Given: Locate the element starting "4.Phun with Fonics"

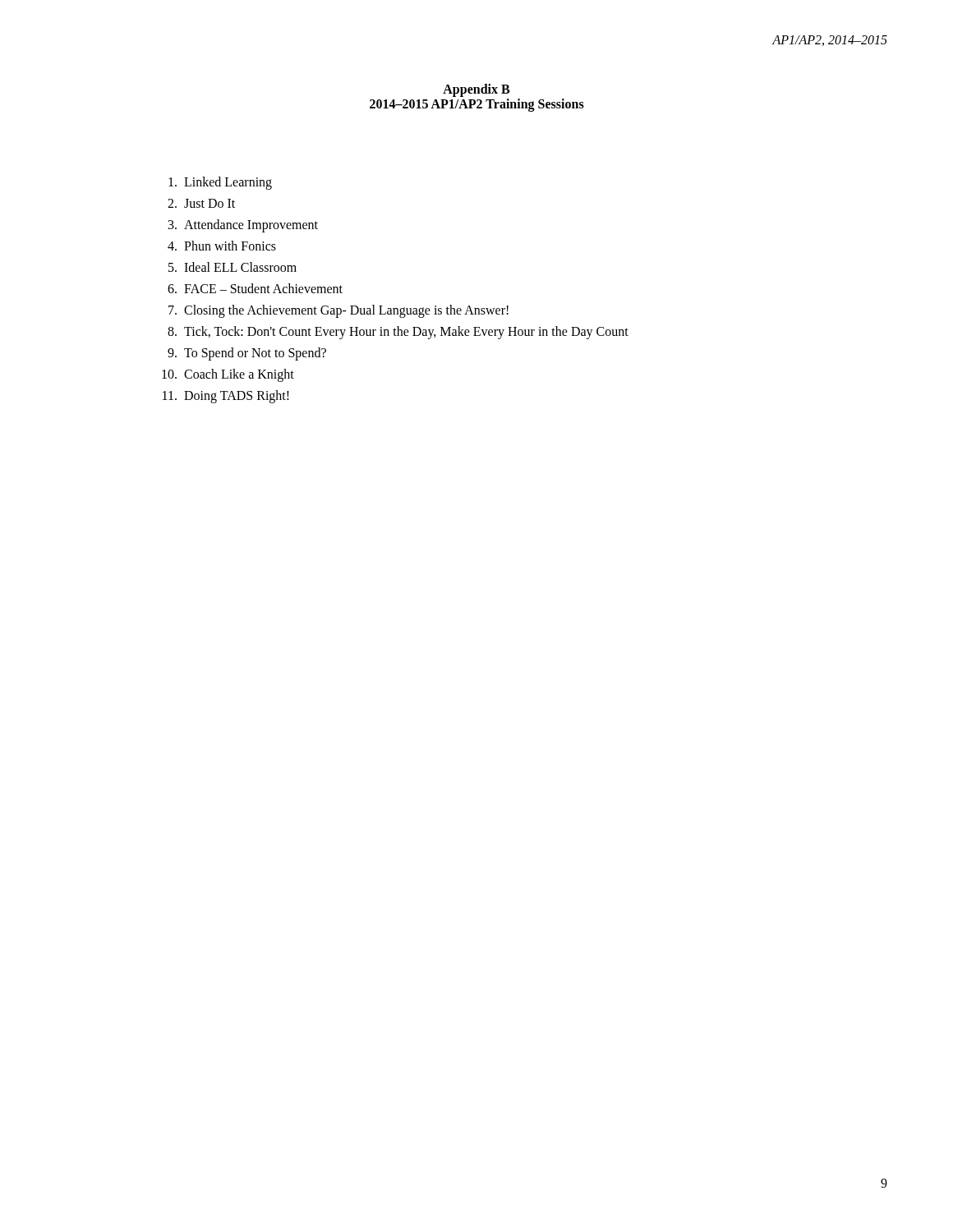Looking at the screenshot, I should tap(212, 246).
